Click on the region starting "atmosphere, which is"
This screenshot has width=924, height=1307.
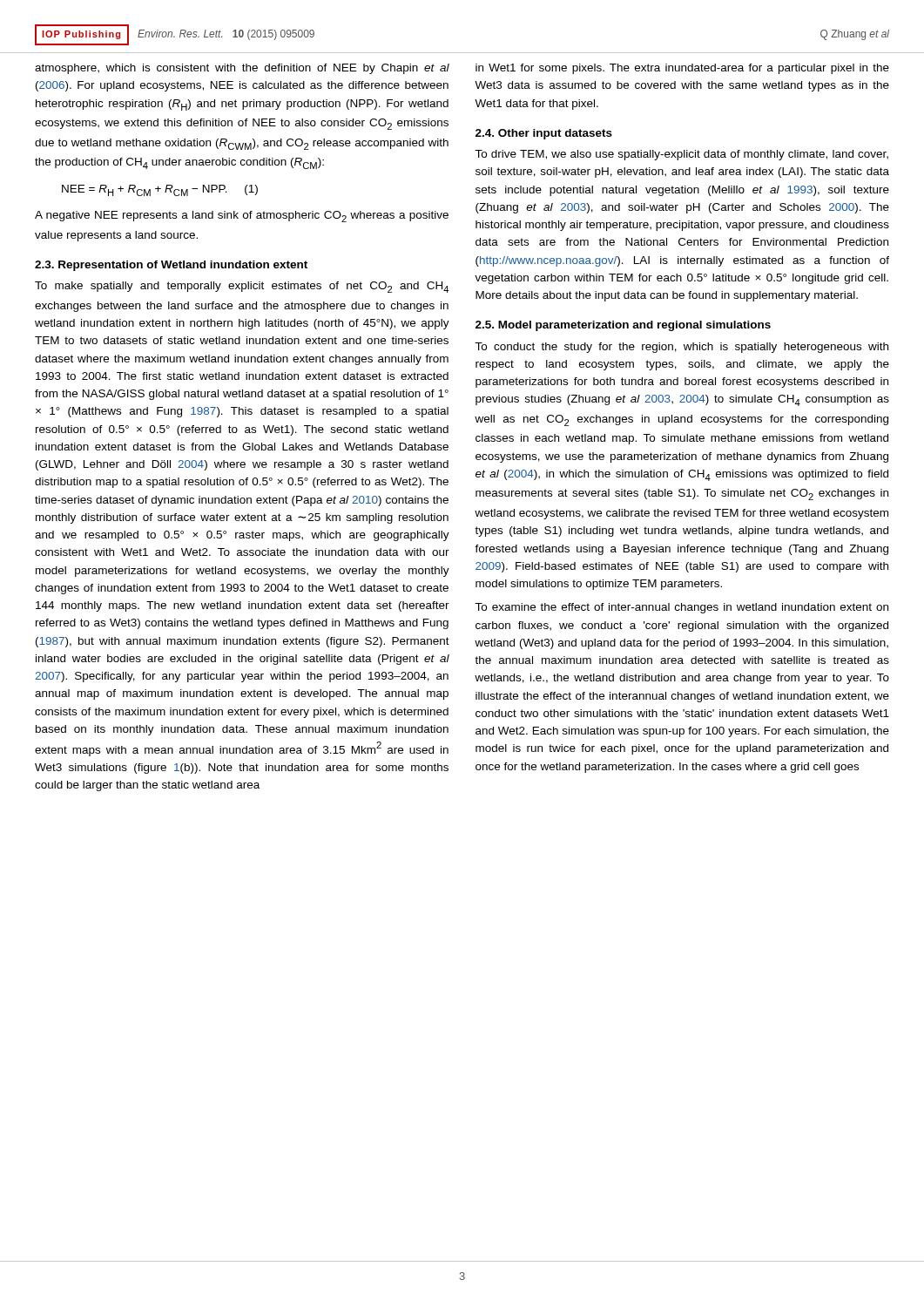point(242,116)
